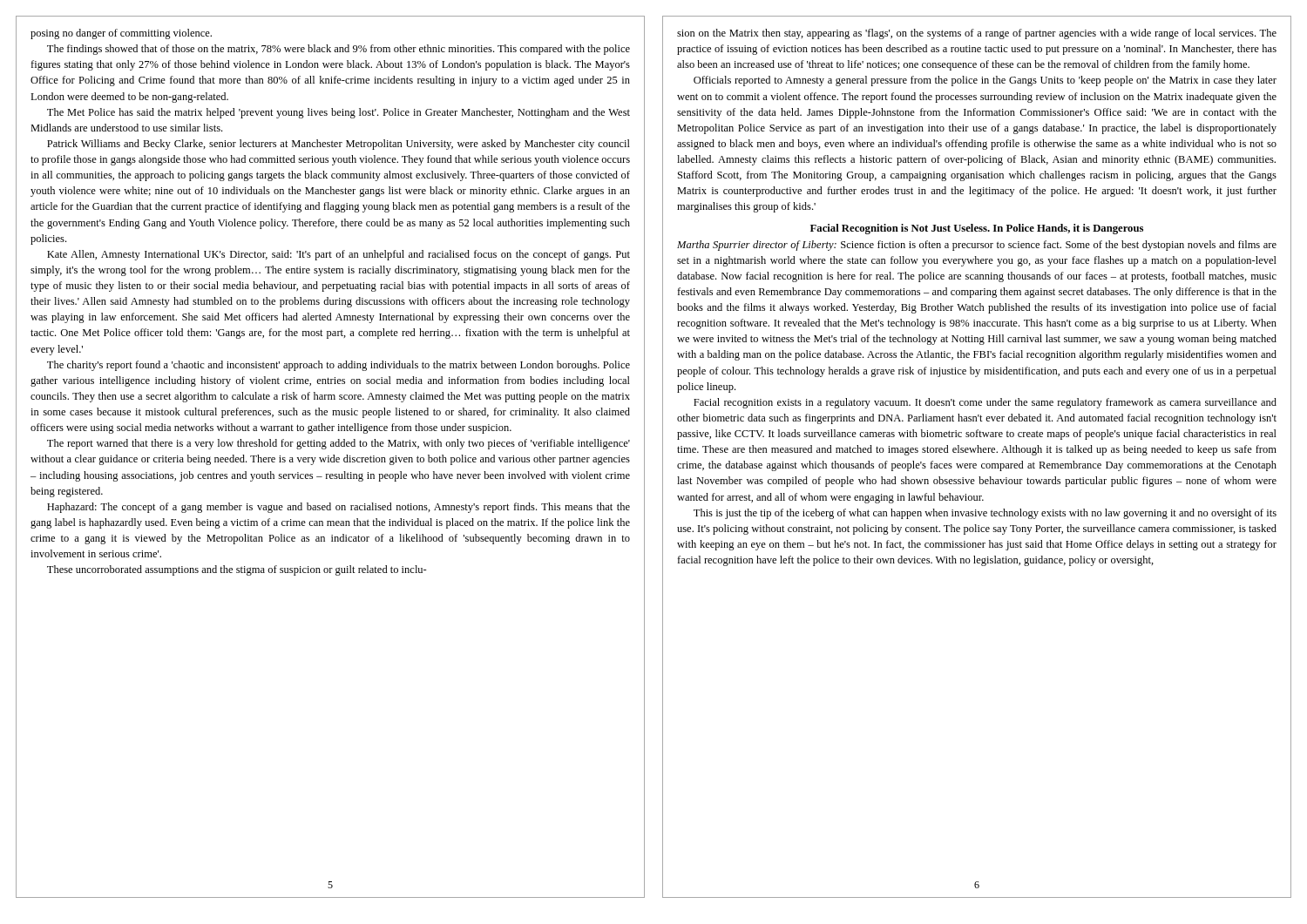
Task: Point to the region starting "Facial Recognition is Not Just"
Action: point(977,228)
